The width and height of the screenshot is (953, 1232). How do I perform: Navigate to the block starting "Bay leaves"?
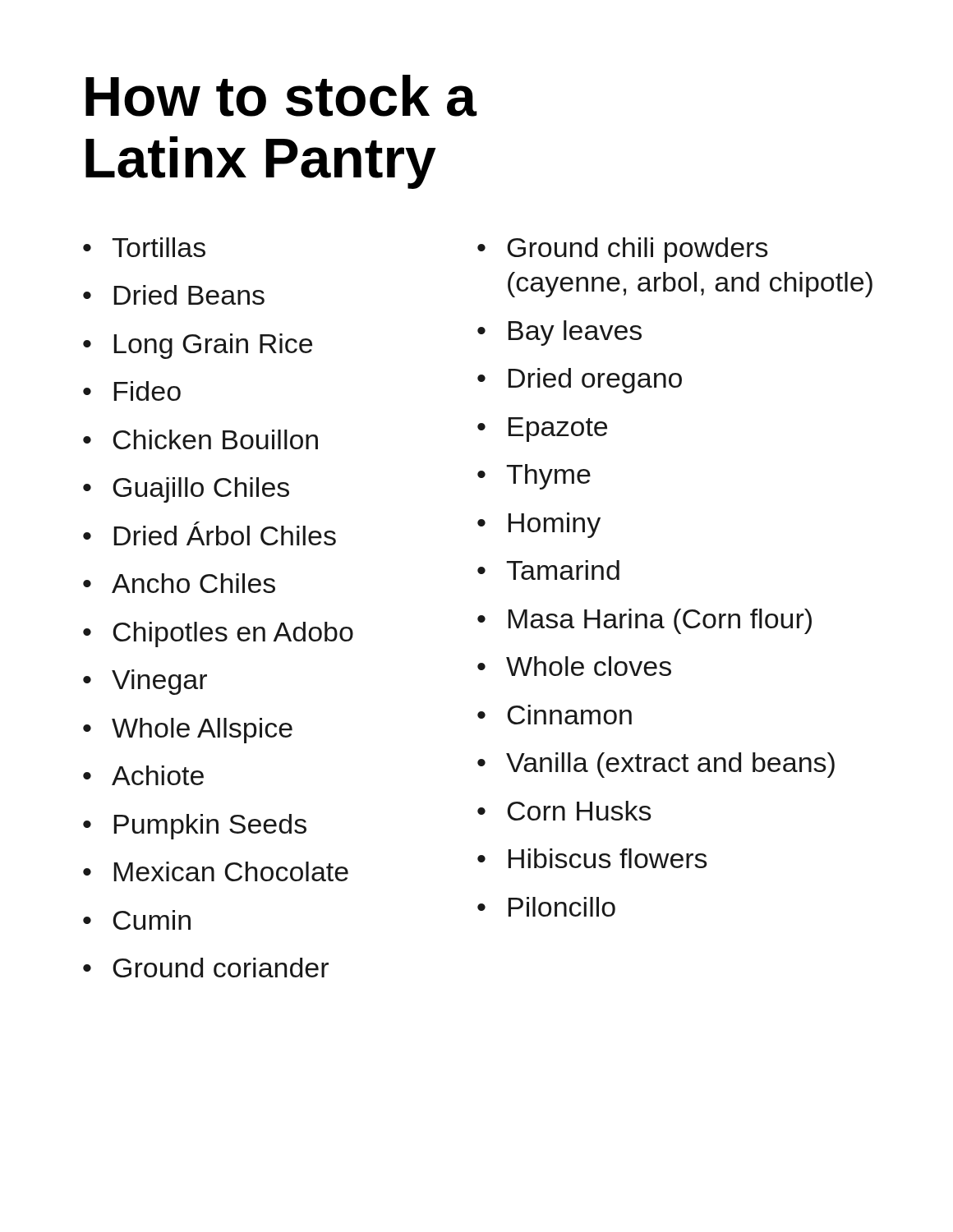point(574,330)
